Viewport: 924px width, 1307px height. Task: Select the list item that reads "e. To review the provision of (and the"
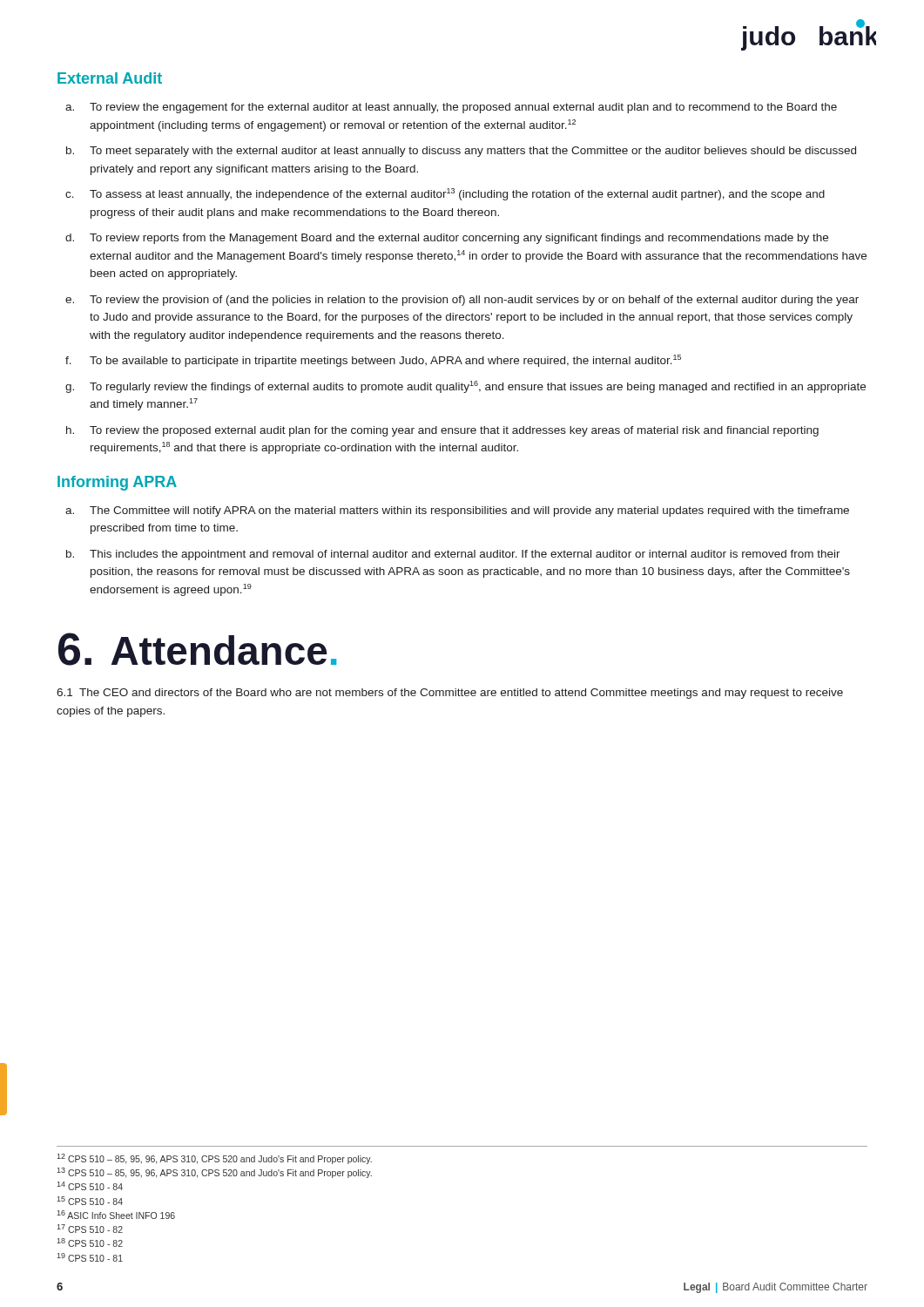coord(466,318)
